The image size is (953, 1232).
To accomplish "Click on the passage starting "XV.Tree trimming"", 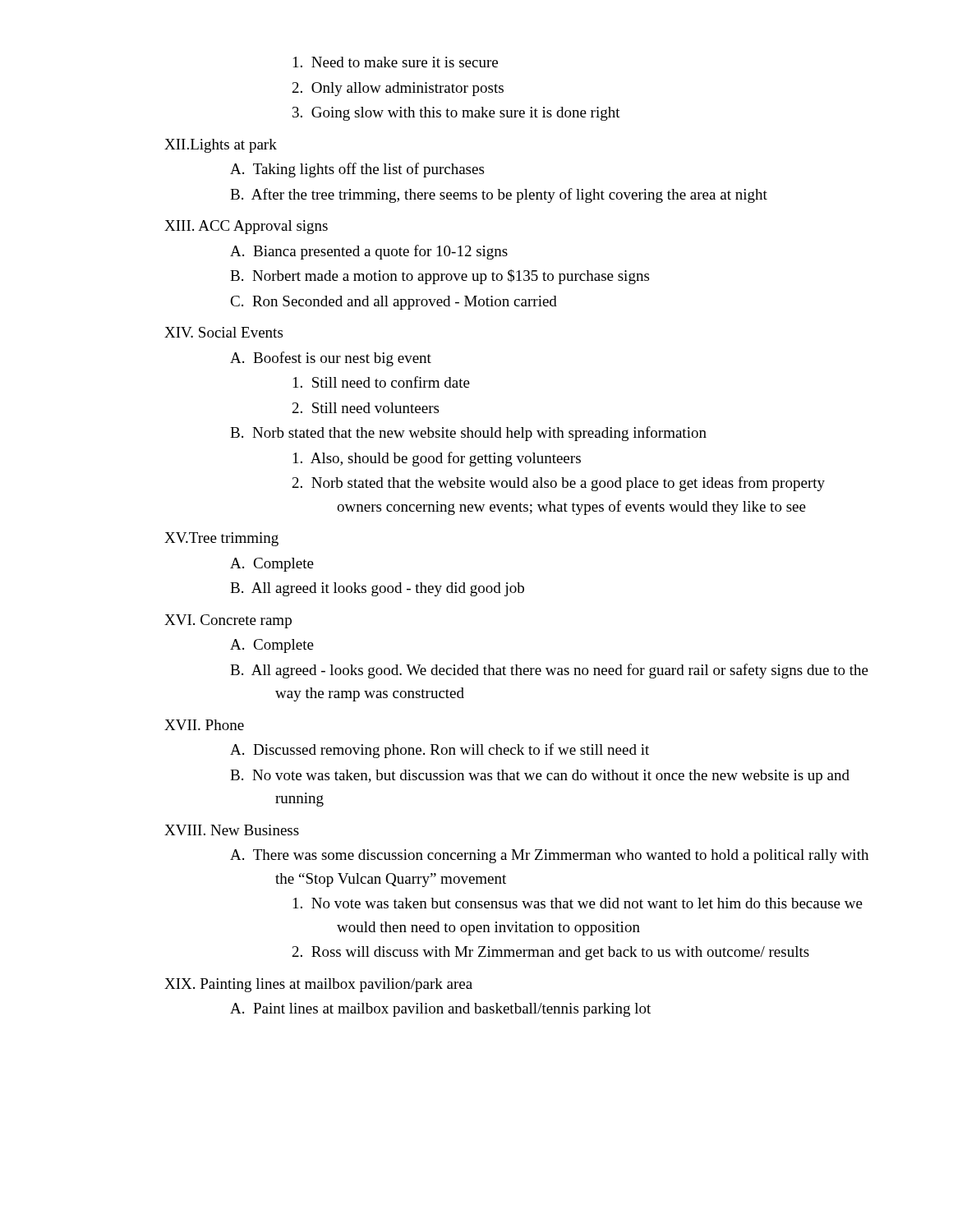I will tap(222, 538).
